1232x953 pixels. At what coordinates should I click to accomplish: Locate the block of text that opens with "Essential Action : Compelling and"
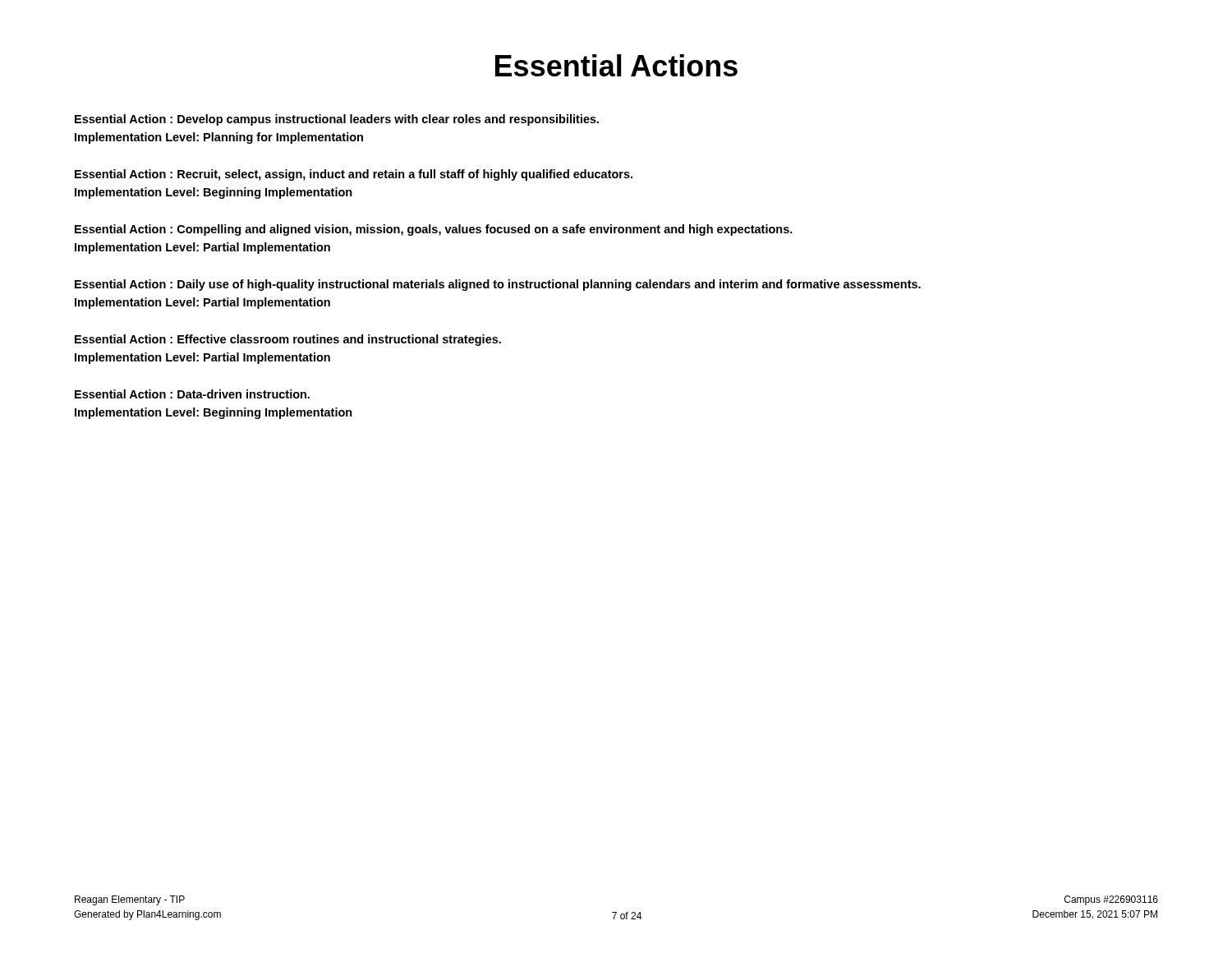pyautogui.click(x=616, y=239)
